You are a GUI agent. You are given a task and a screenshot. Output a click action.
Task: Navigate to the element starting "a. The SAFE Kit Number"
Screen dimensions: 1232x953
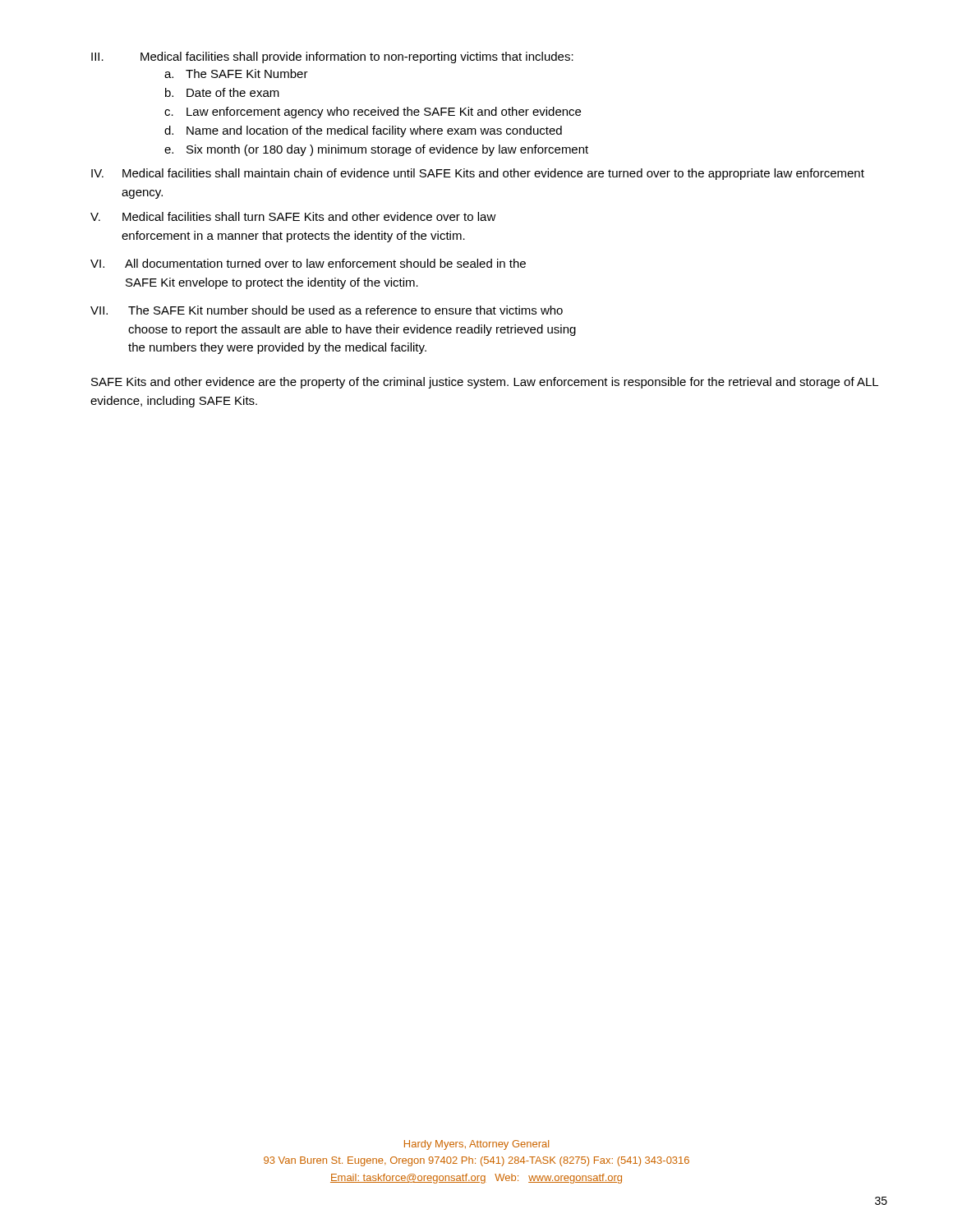236,73
